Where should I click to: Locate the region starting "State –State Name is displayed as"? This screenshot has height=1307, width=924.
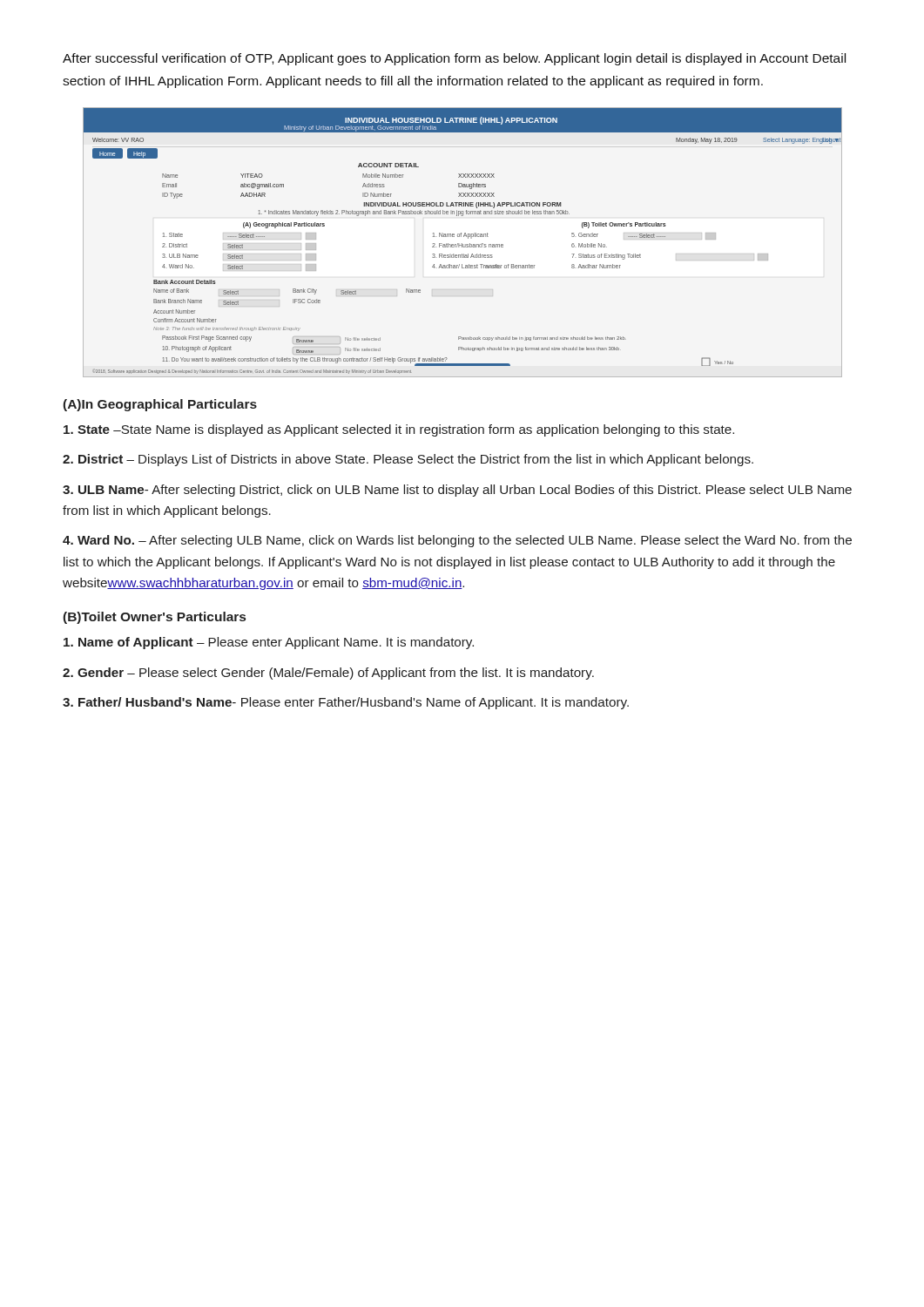tap(399, 429)
